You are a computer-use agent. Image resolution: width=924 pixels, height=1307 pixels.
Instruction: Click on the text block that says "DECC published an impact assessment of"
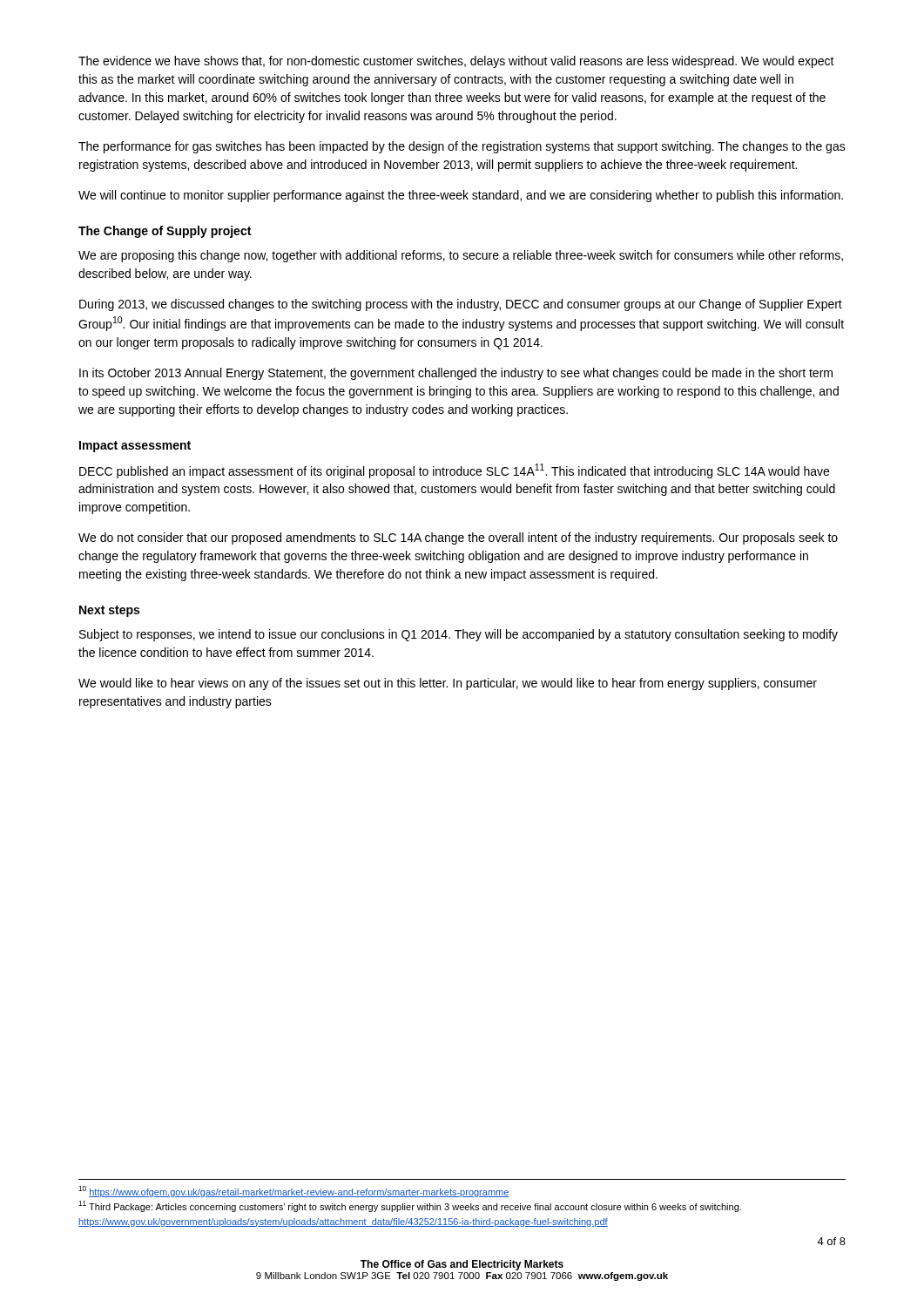(457, 488)
